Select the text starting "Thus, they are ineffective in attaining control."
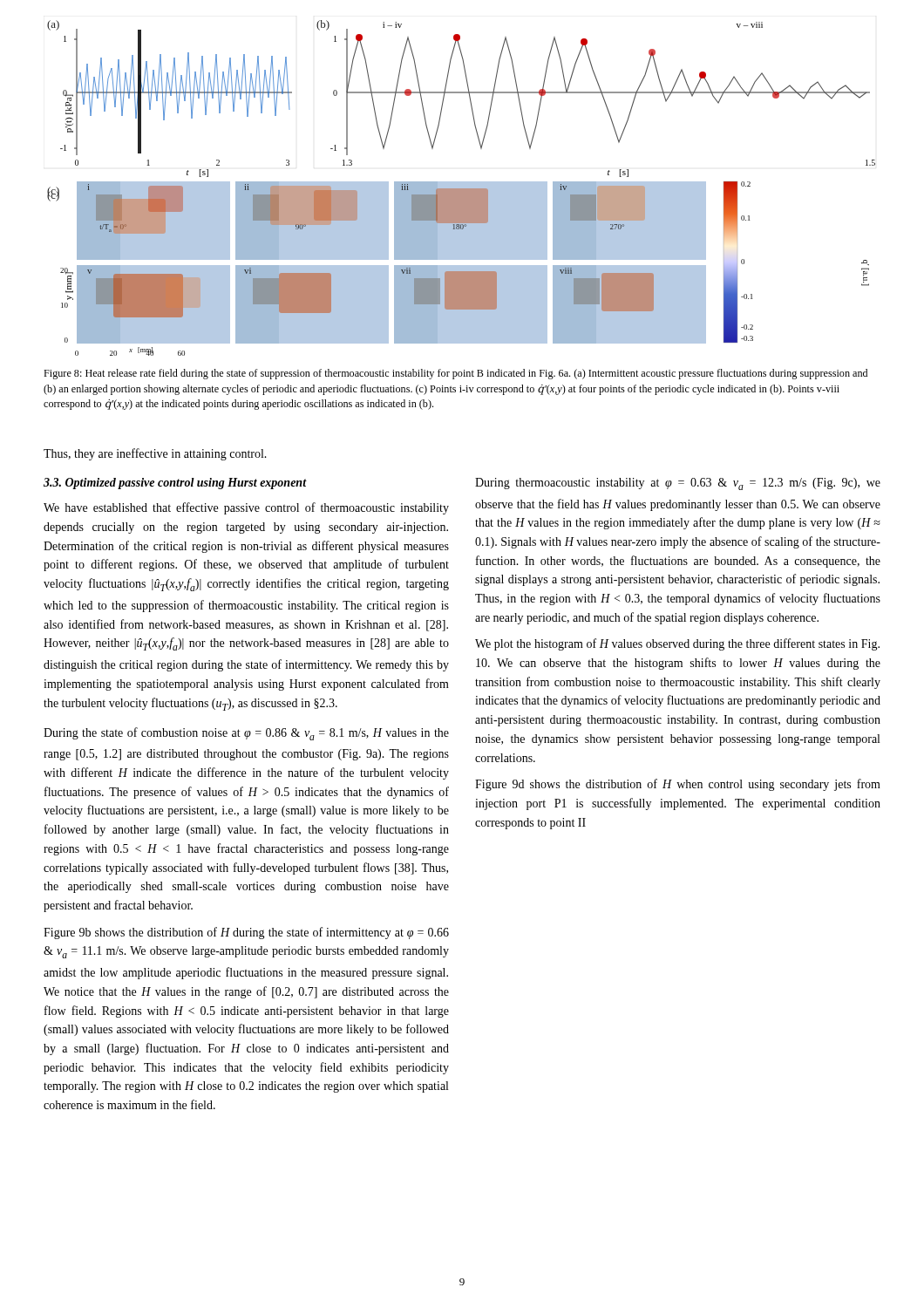 click(x=155, y=454)
